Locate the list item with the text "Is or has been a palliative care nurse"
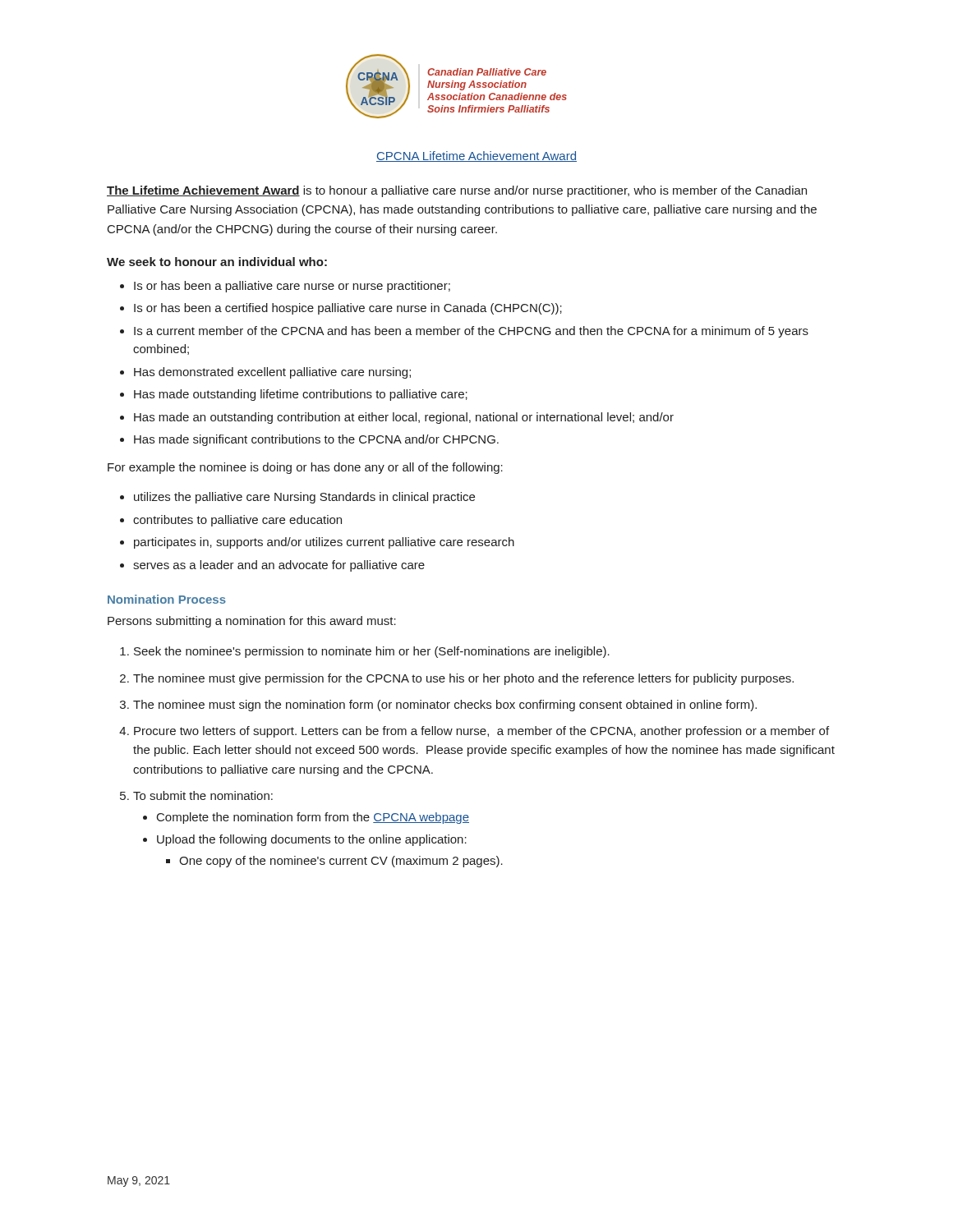The height and width of the screenshot is (1232, 953). 292,285
